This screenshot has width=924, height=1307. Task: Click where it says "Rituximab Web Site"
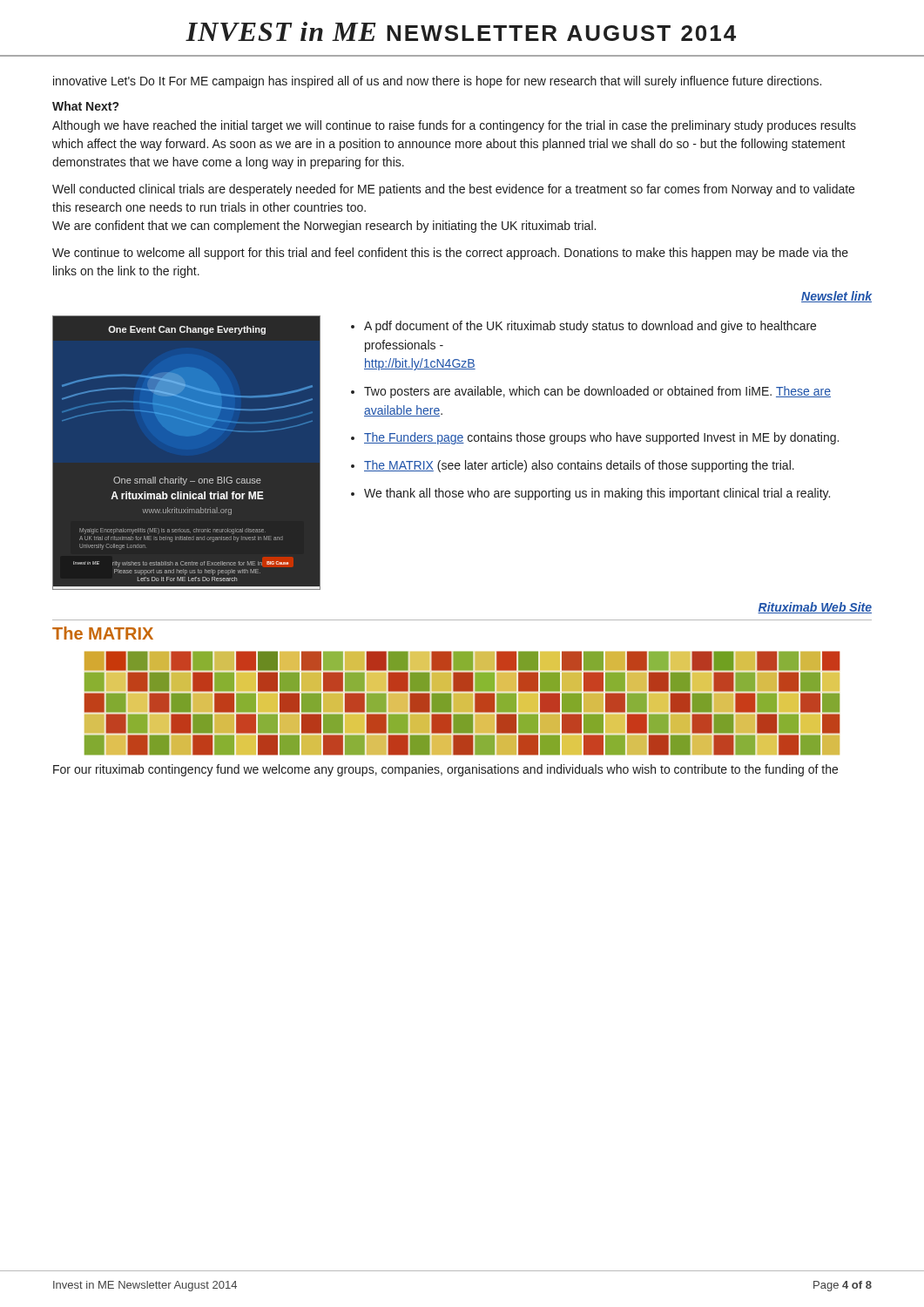[815, 607]
